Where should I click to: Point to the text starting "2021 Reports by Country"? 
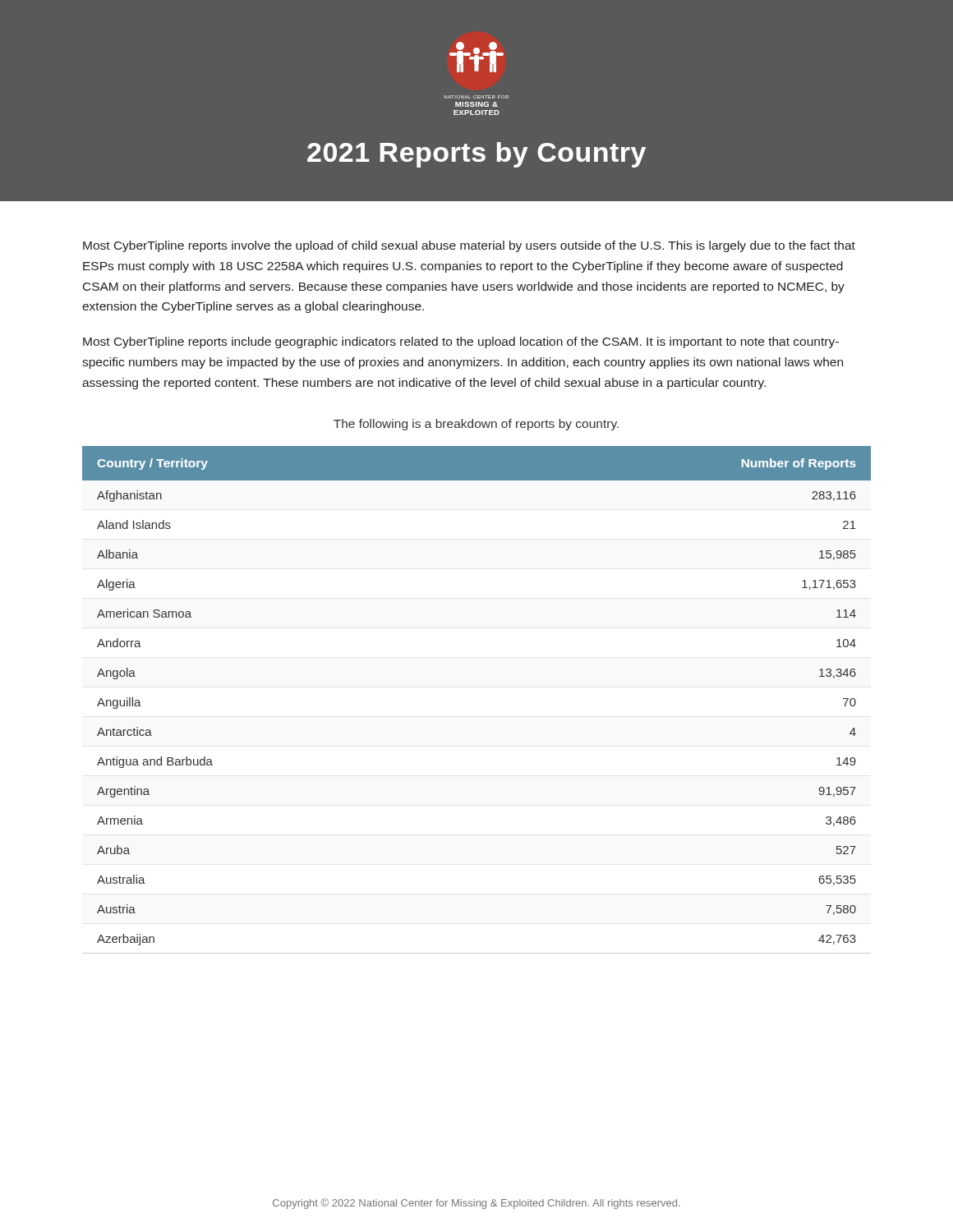(476, 152)
